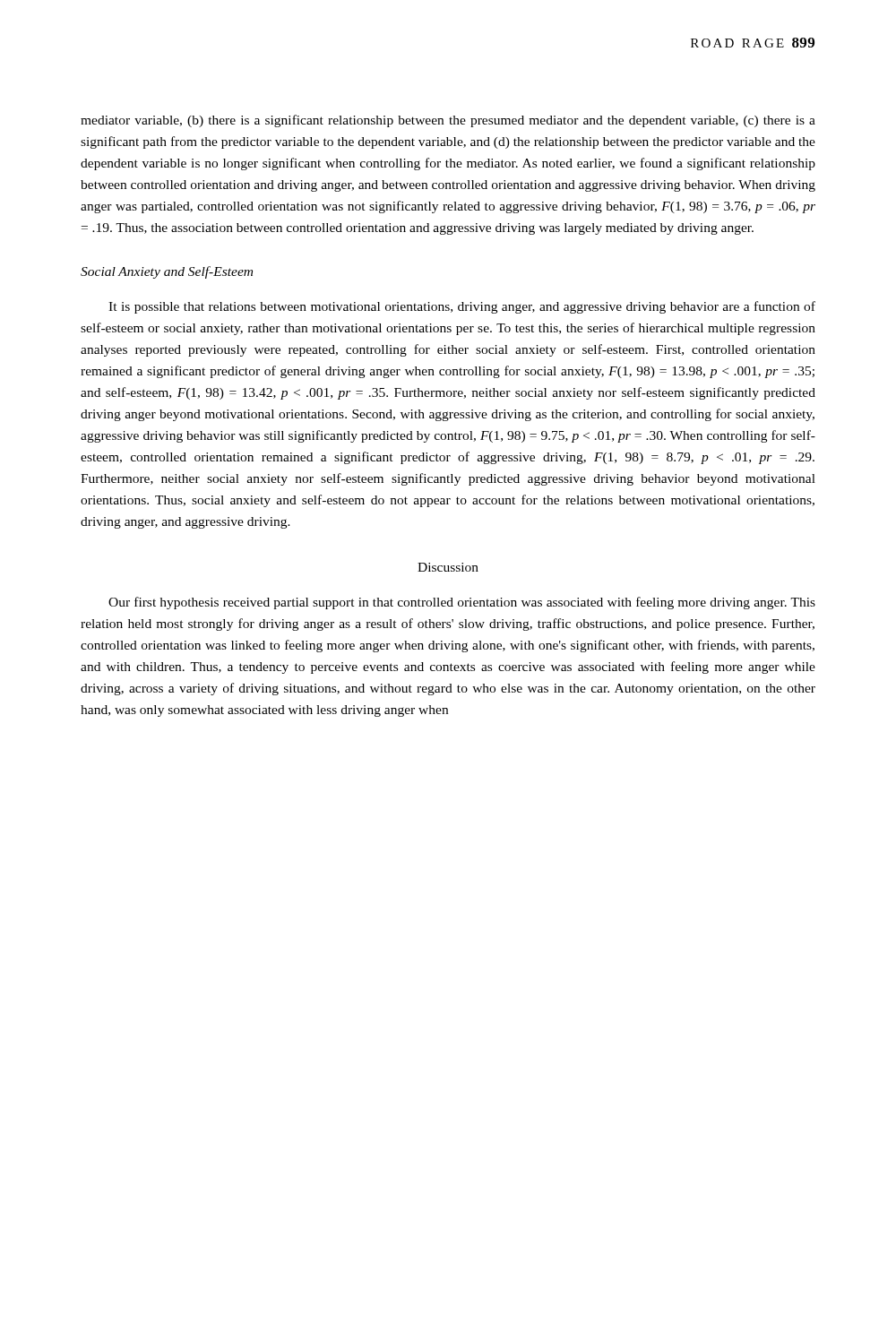Find the region starting "mediator variable, (b) there"

tap(448, 174)
